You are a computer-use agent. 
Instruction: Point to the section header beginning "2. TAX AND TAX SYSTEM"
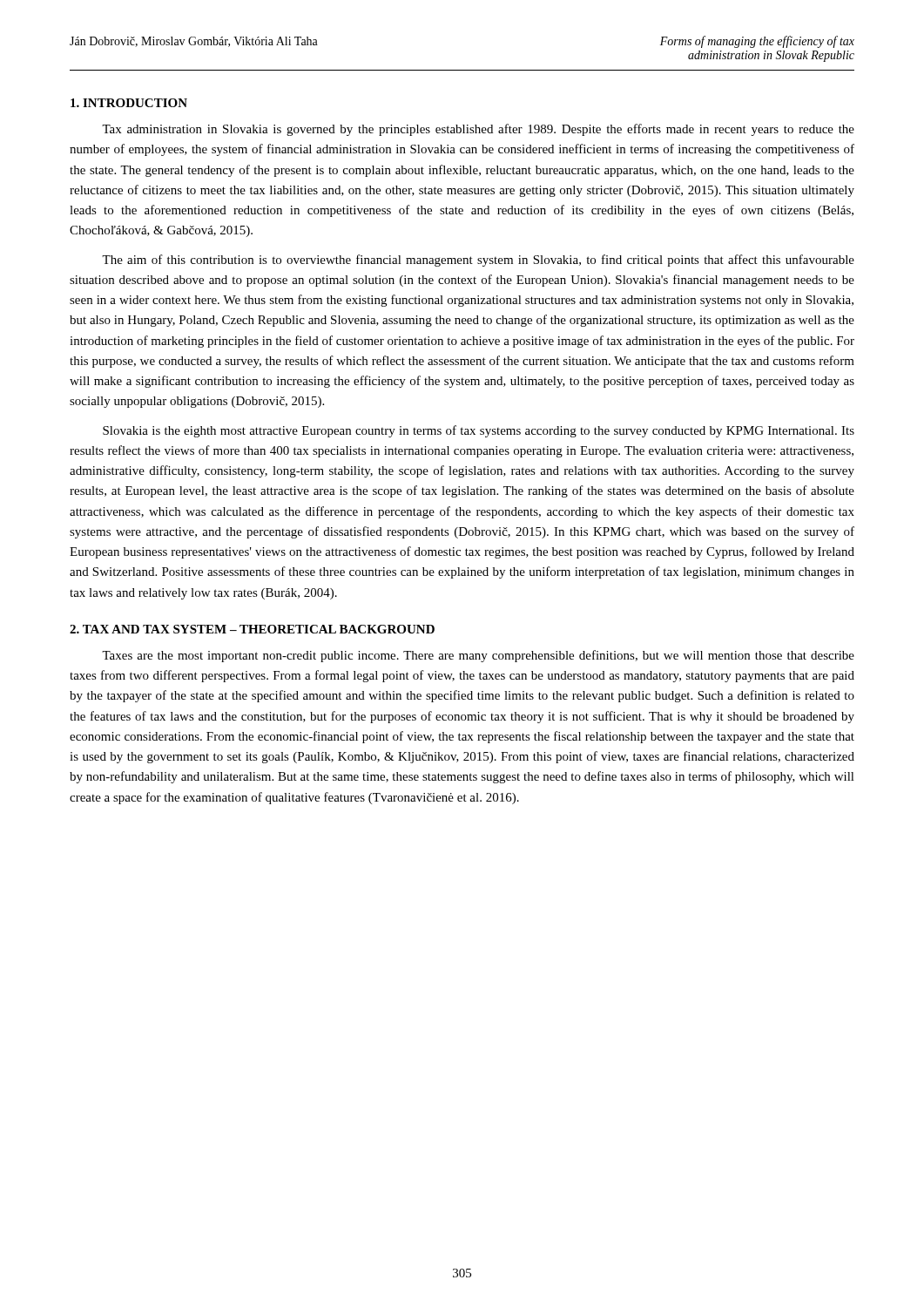pos(252,629)
